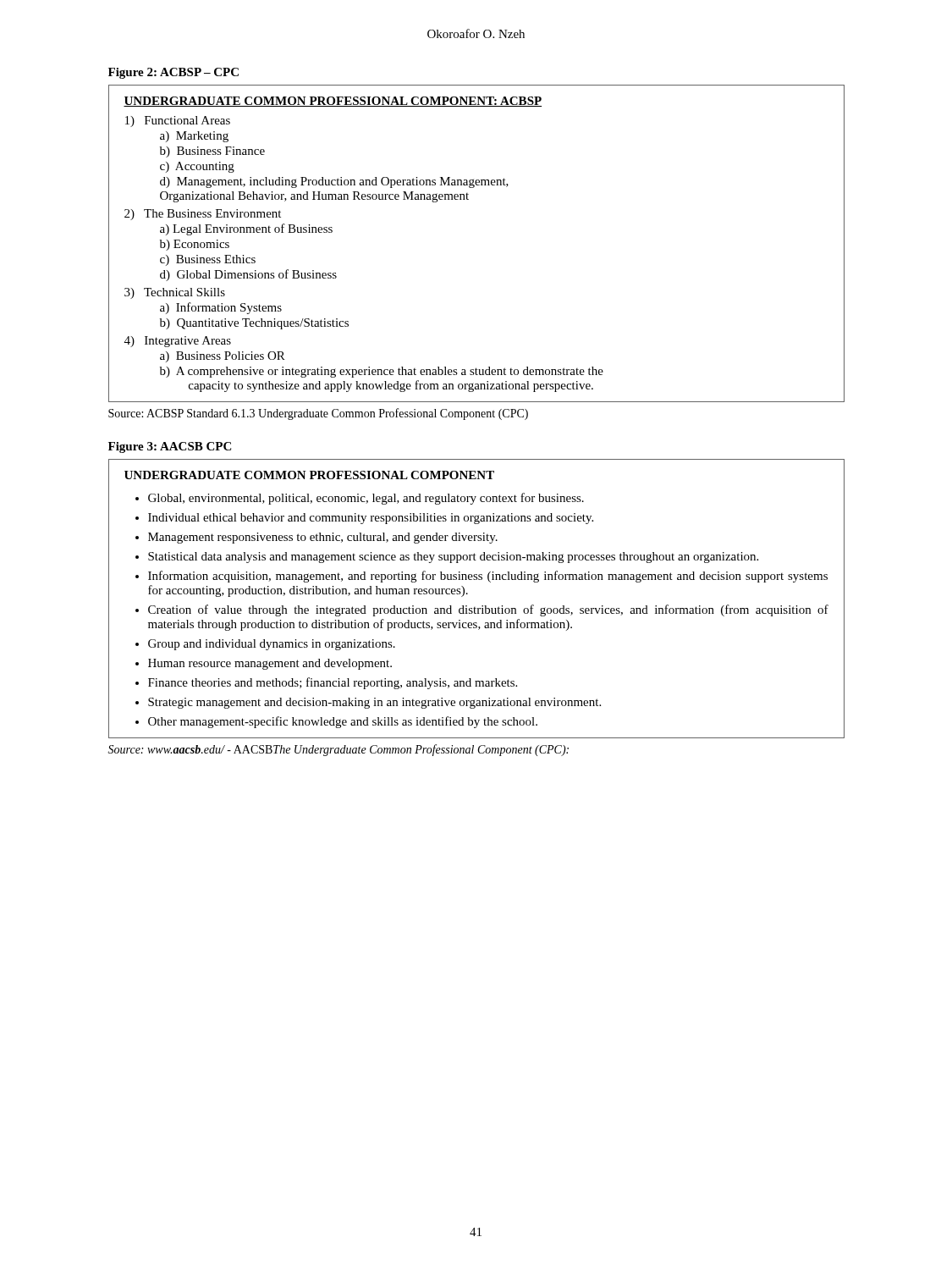This screenshot has height=1270, width=952.
Task: Find the table that mentions "UNDERGRADUATE COMMON PROFESSIONAL COMPONENT: ACBSP"
Action: click(476, 243)
